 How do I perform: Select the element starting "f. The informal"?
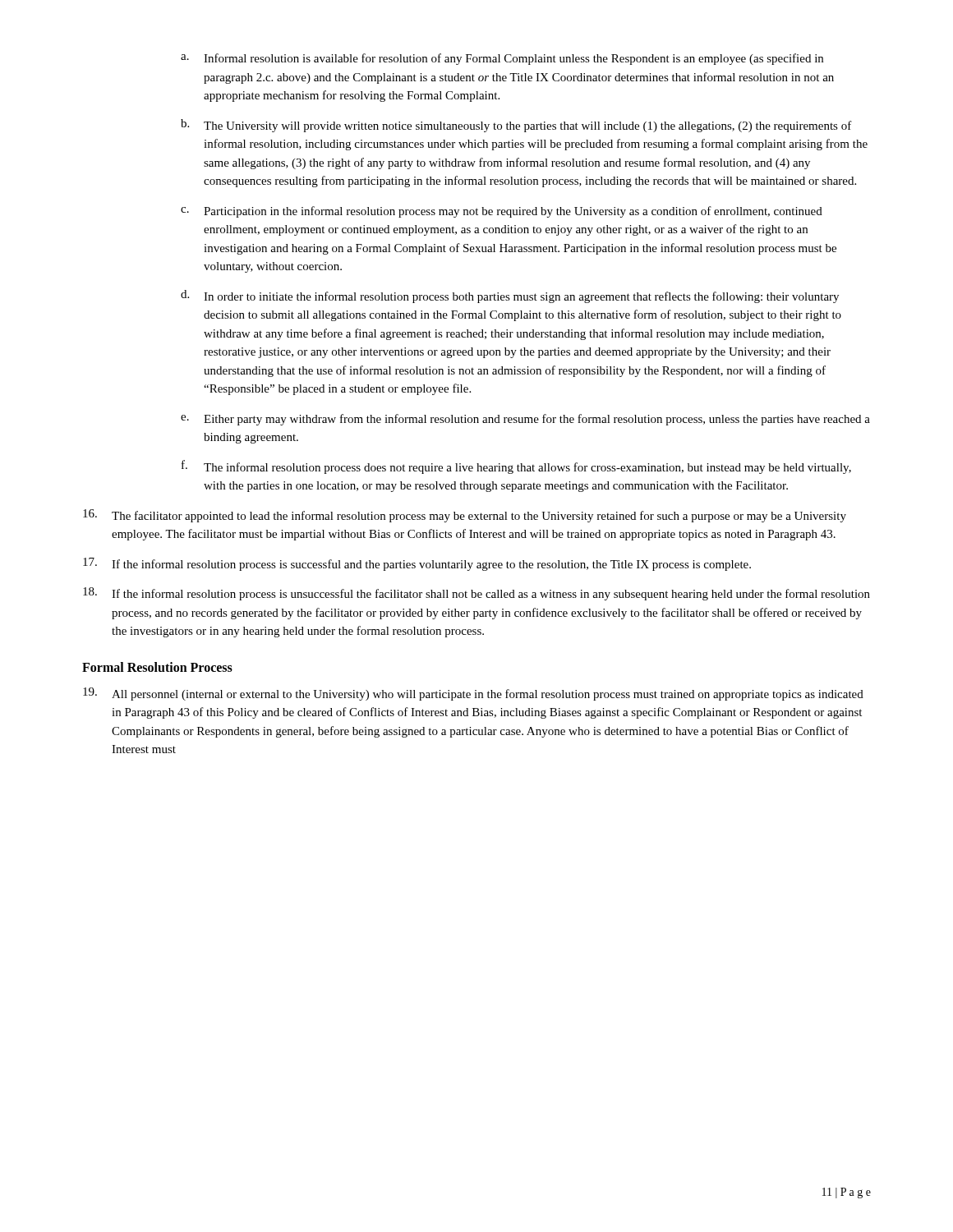(526, 476)
